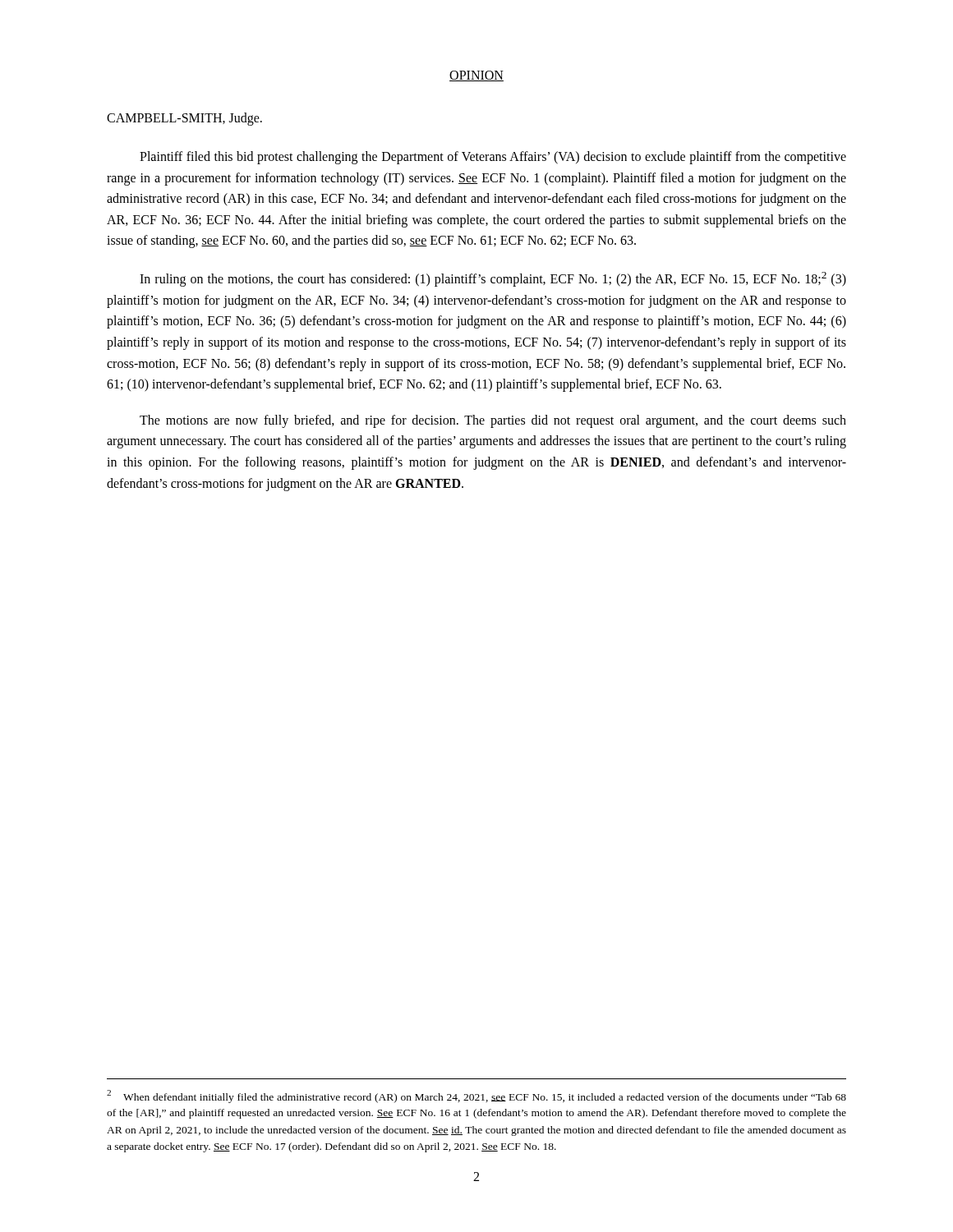Locate the text block with the text "The motions are now fully briefed, and"
Screen dimensions: 1232x953
coord(476,452)
